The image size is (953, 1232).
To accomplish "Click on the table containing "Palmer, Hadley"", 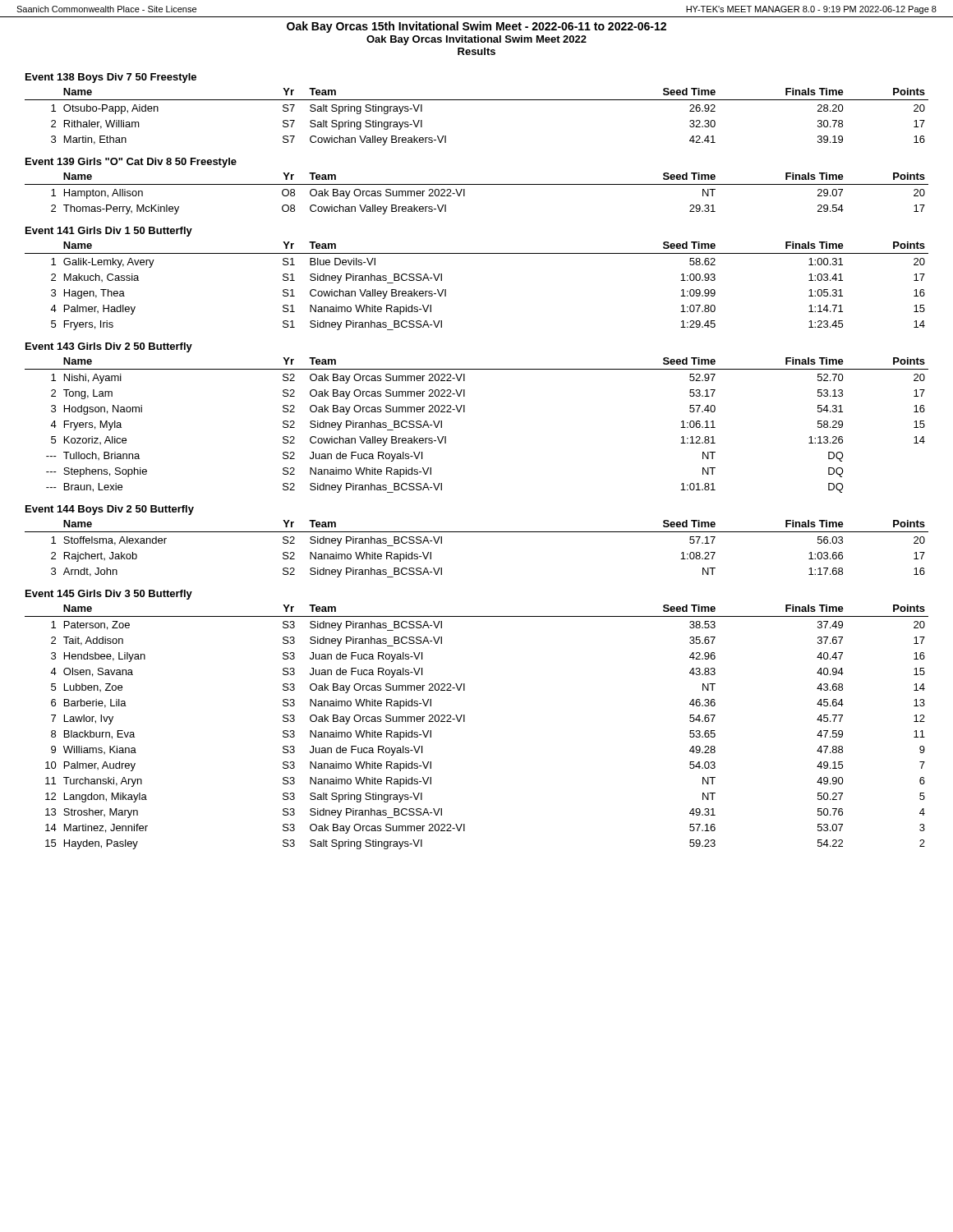I will 476,285.
